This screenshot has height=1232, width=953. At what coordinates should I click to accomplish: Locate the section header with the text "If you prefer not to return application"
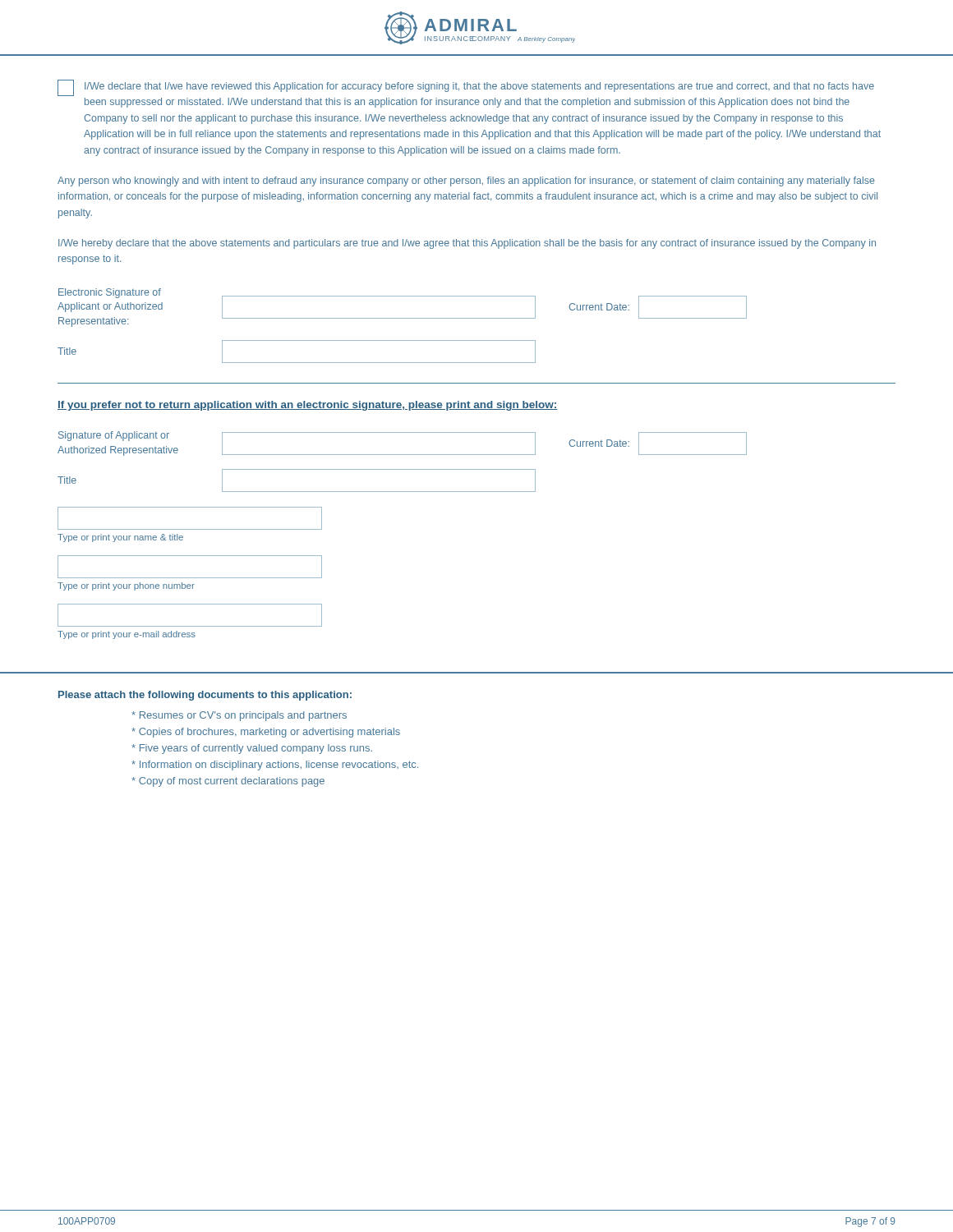[307, 405]
